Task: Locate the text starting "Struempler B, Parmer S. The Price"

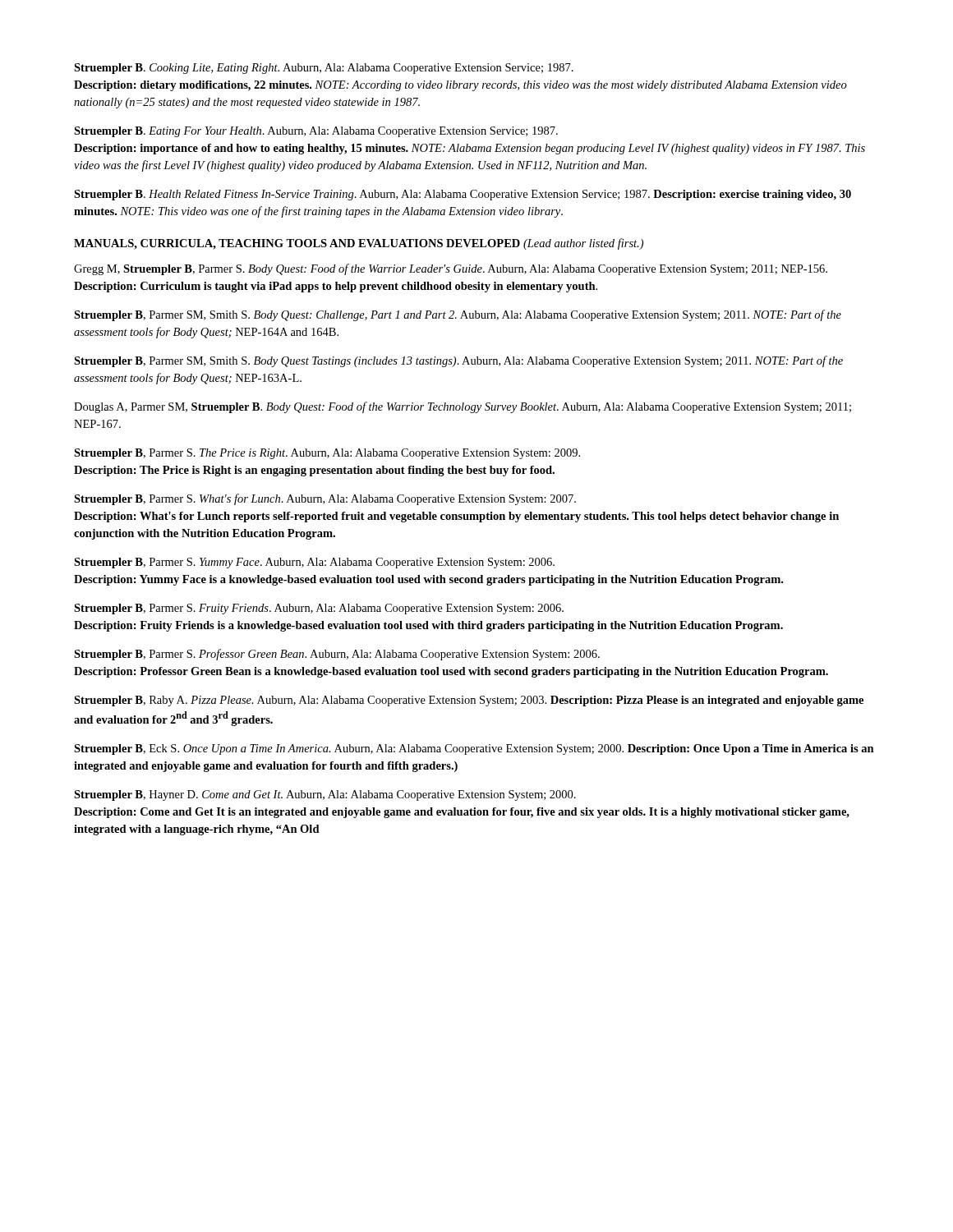Action: [x=327, y=461]
